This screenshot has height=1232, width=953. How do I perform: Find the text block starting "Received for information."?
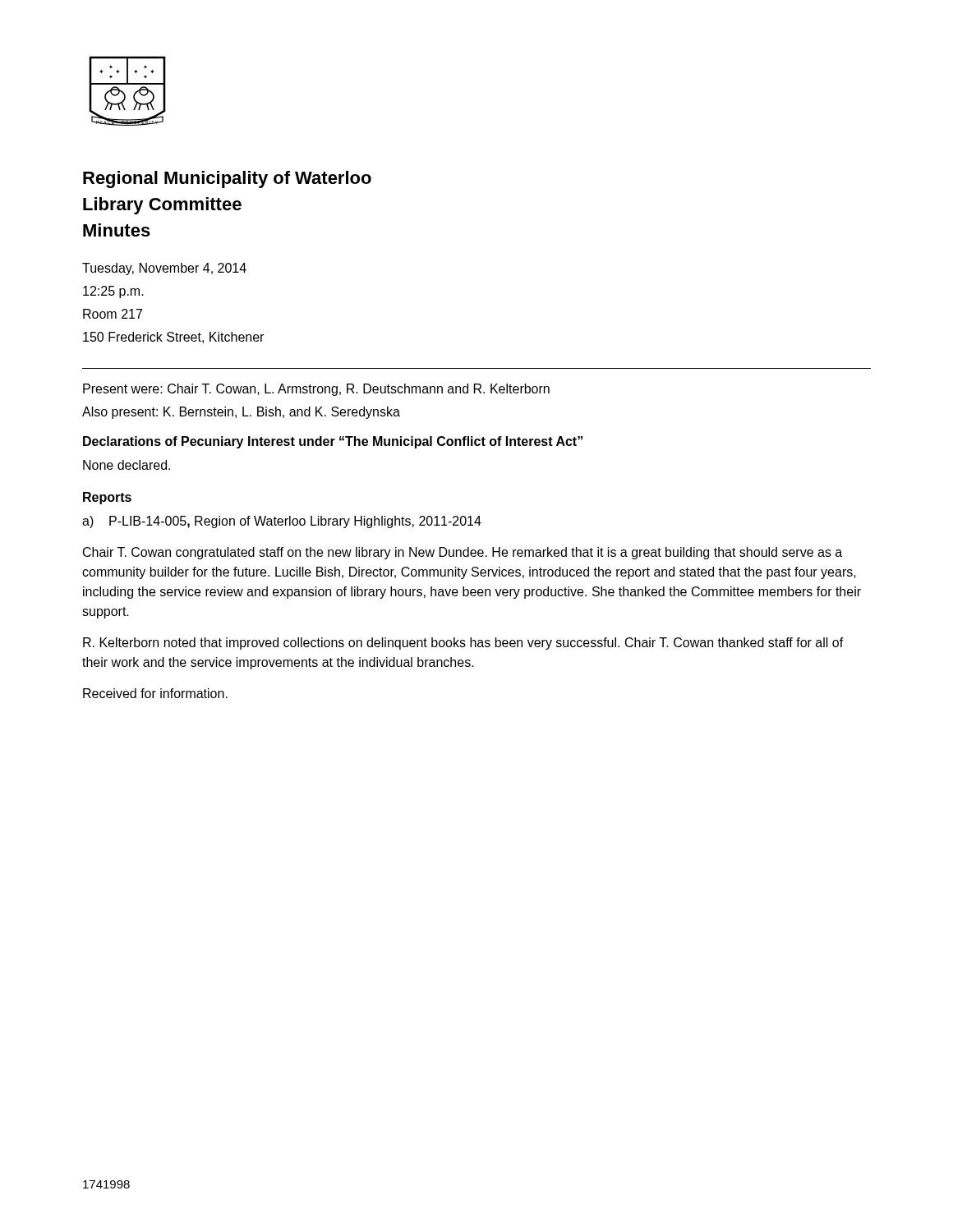[155, 694]
